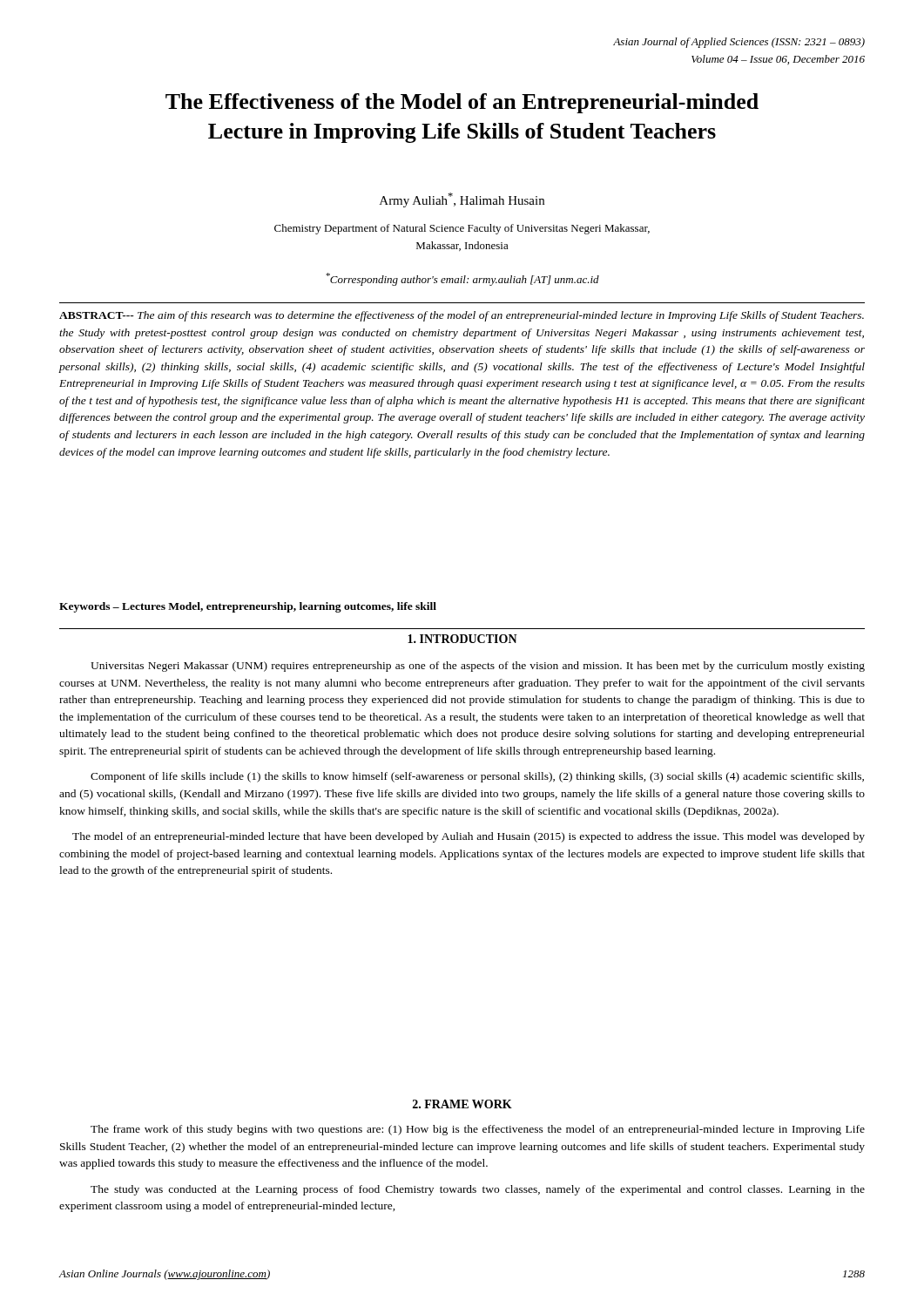Viewport: 924px width, 1307px height.
Task: Select the text block that says "The frame work of"
Action: click(462, 1146)
